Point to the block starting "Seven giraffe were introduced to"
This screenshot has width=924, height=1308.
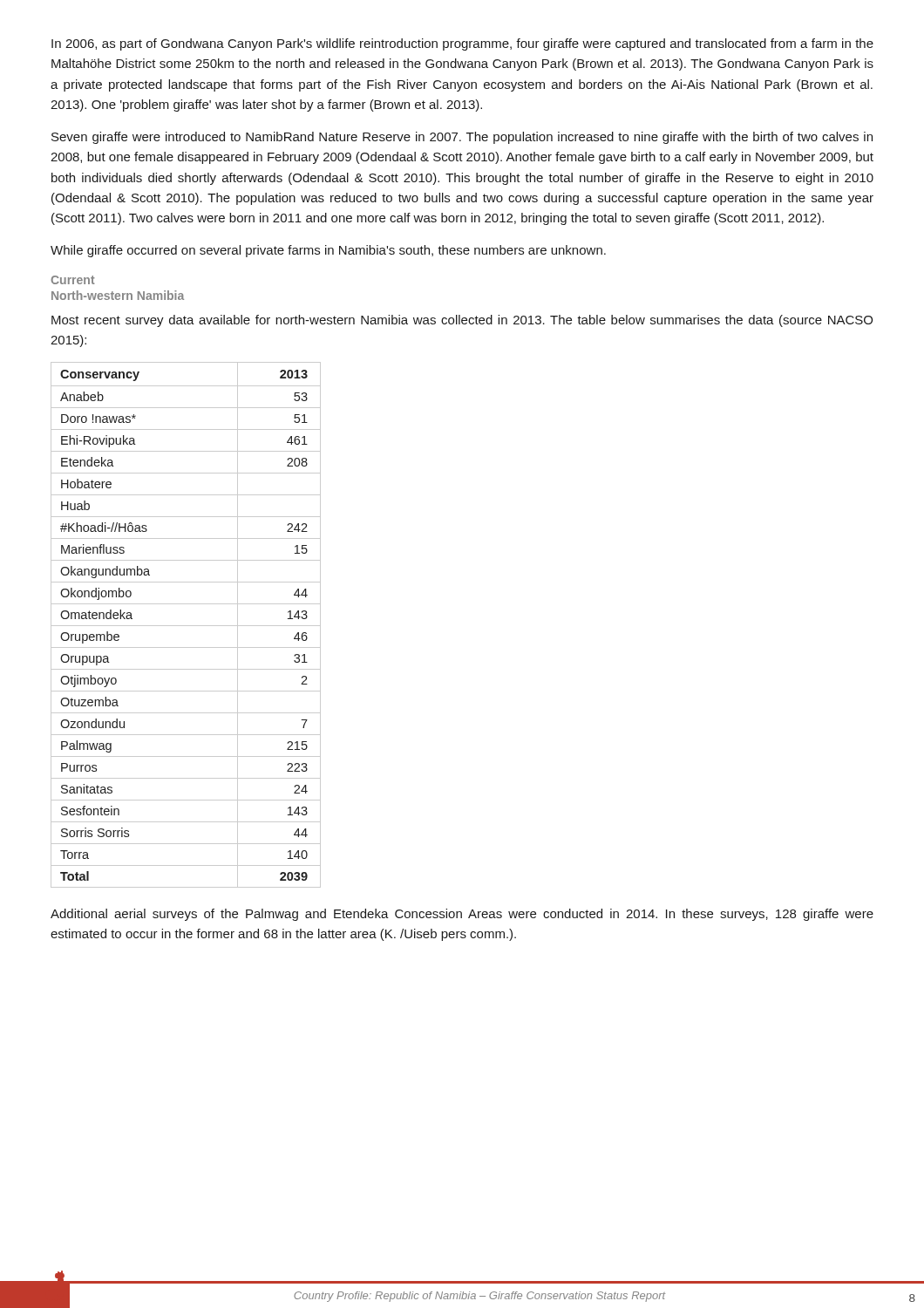click(462, 177)
